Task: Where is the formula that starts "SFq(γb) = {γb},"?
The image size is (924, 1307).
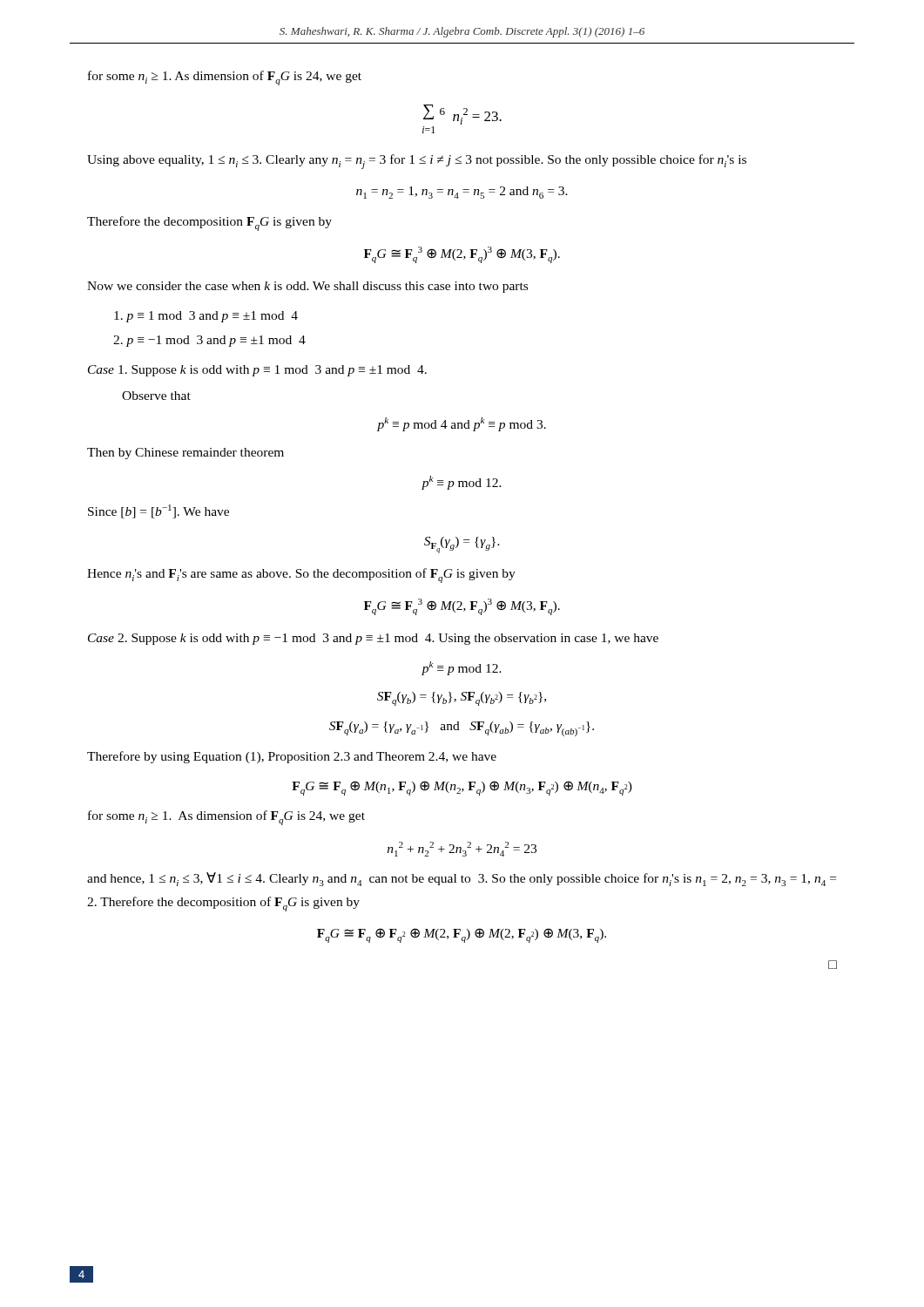Action: [462, 697]
